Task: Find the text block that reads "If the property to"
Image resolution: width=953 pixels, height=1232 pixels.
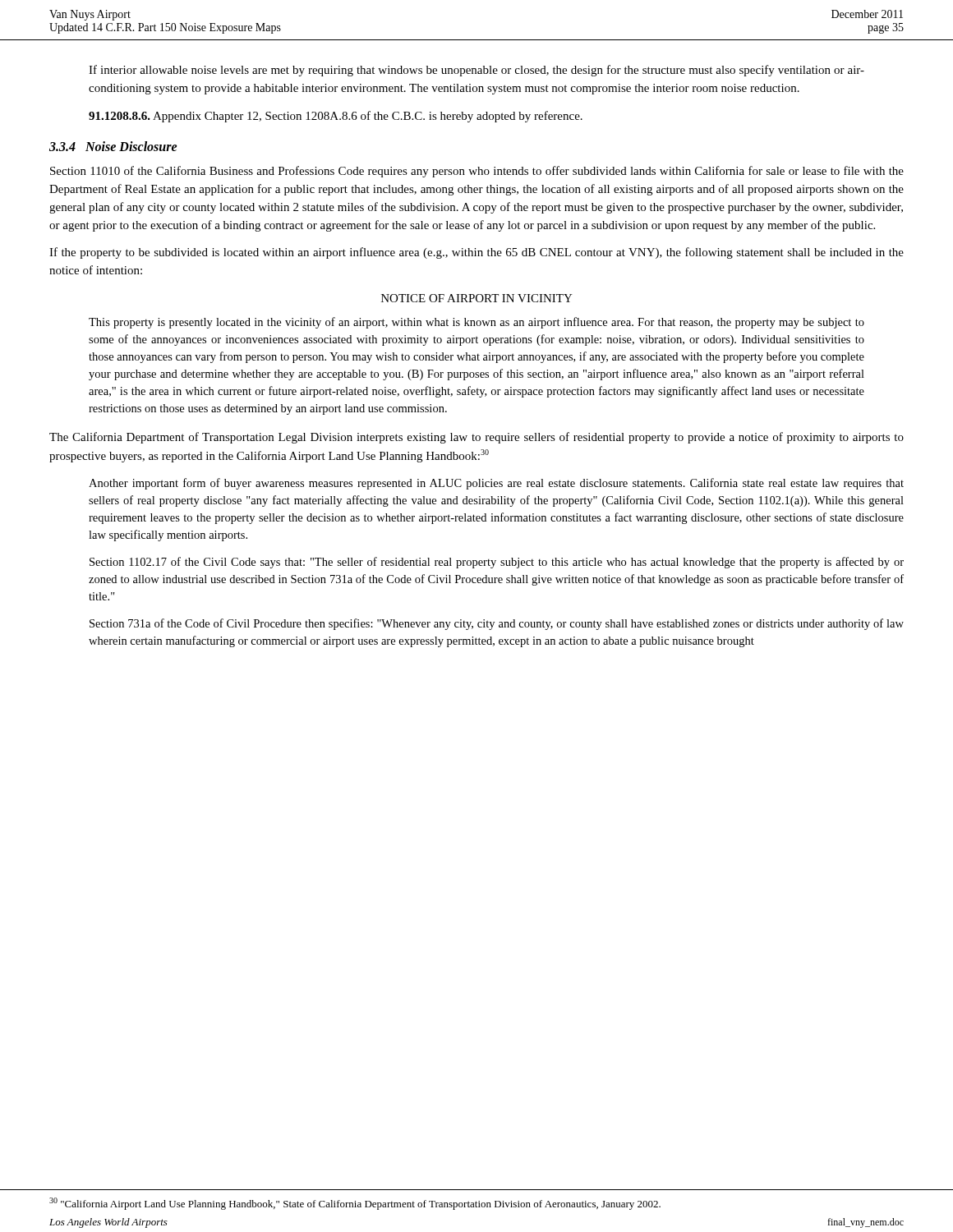Action: [x=476, y=262]
